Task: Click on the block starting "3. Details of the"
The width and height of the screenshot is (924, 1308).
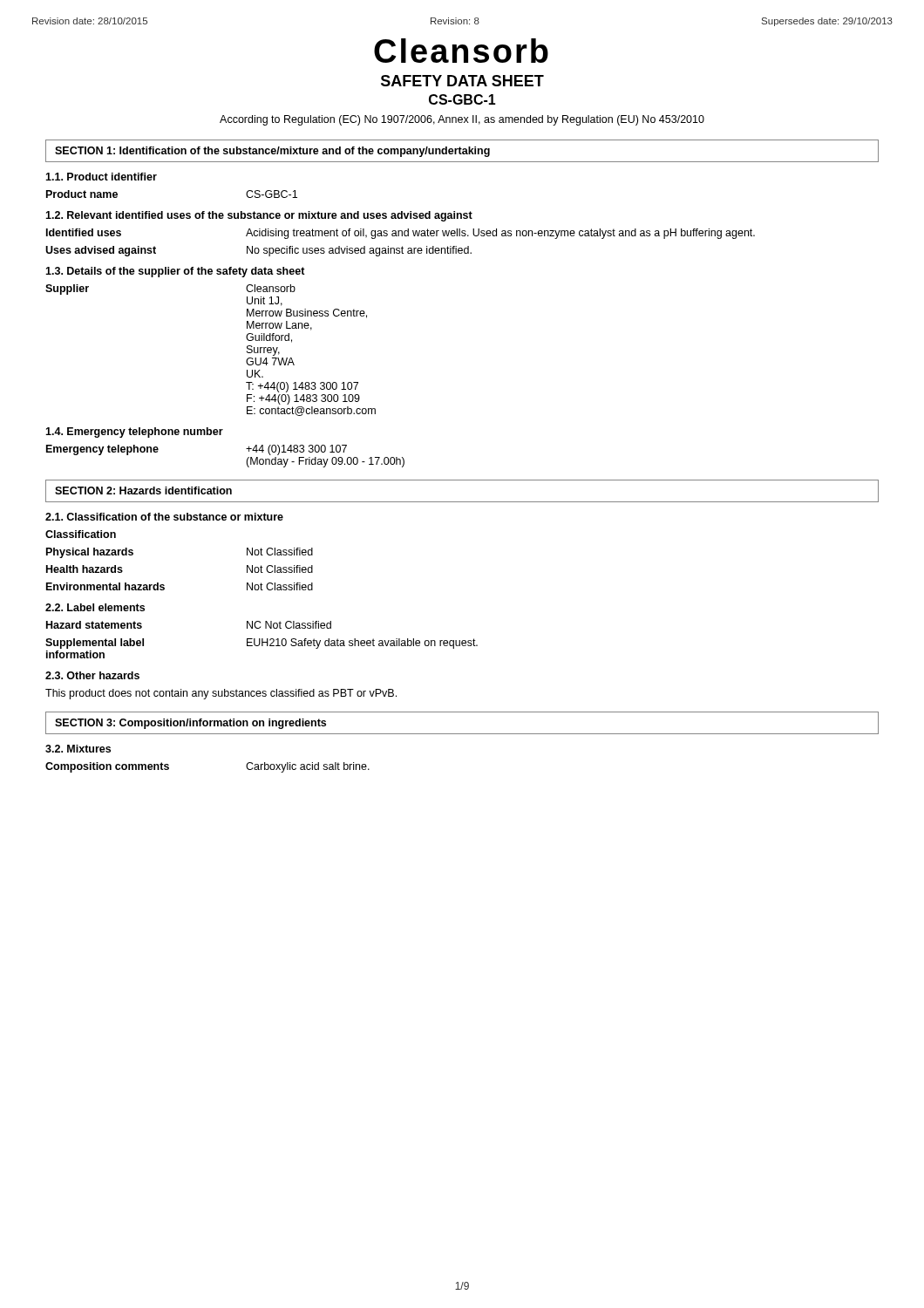Action: [175, 271]
